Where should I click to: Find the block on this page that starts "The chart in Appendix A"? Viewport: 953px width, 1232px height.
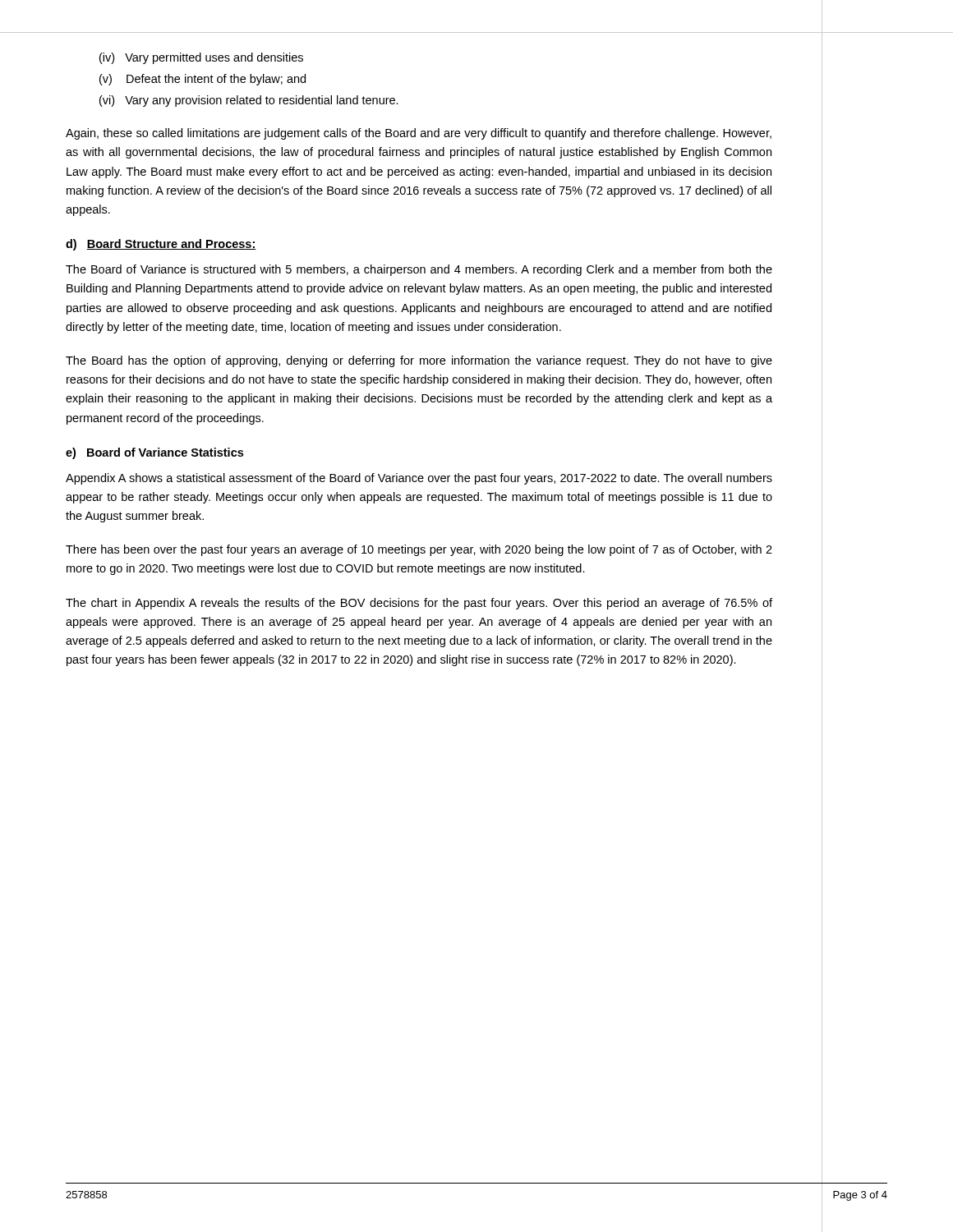point(419,631)
